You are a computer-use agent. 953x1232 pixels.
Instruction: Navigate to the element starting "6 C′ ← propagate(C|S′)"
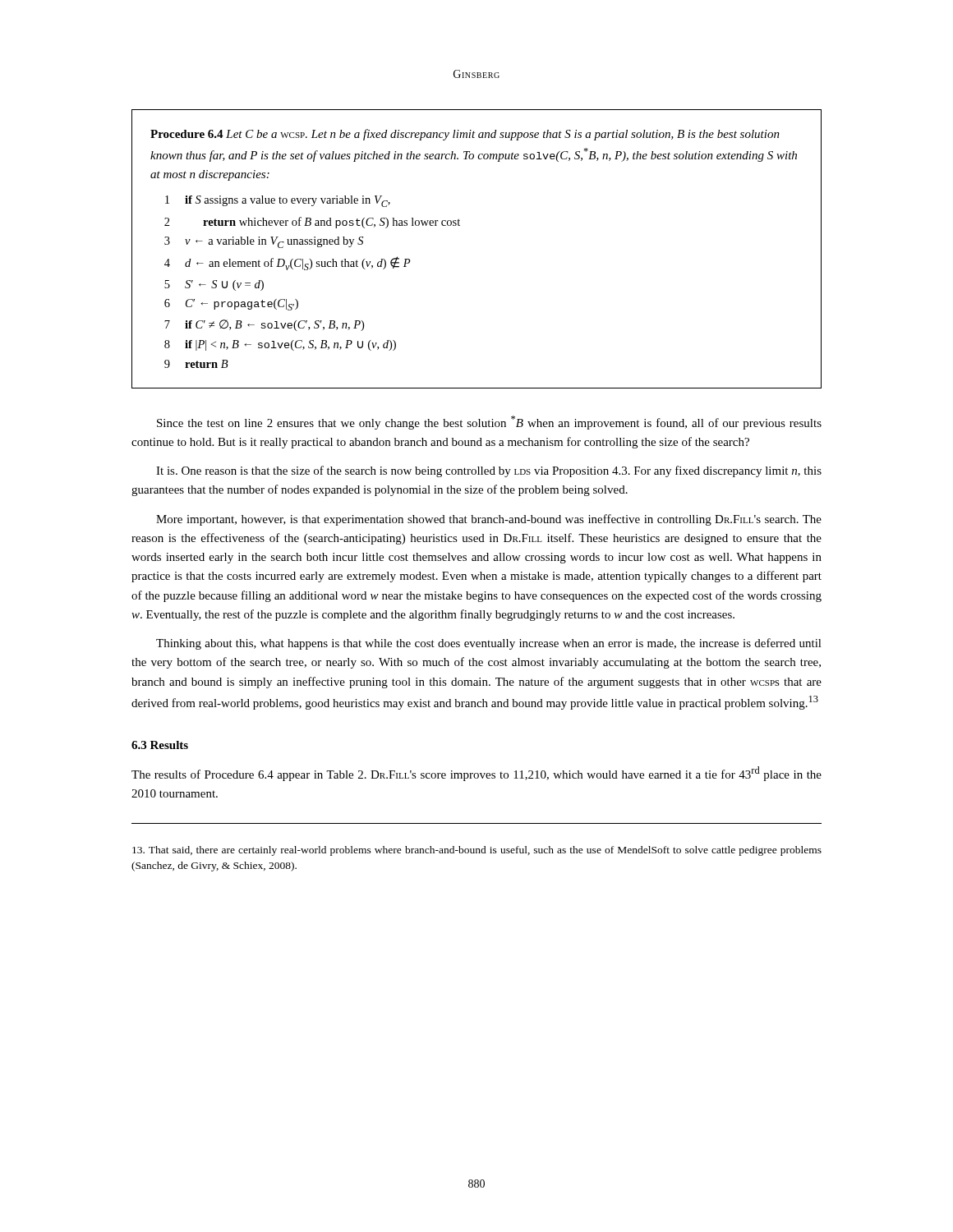(x=231, y=305)
